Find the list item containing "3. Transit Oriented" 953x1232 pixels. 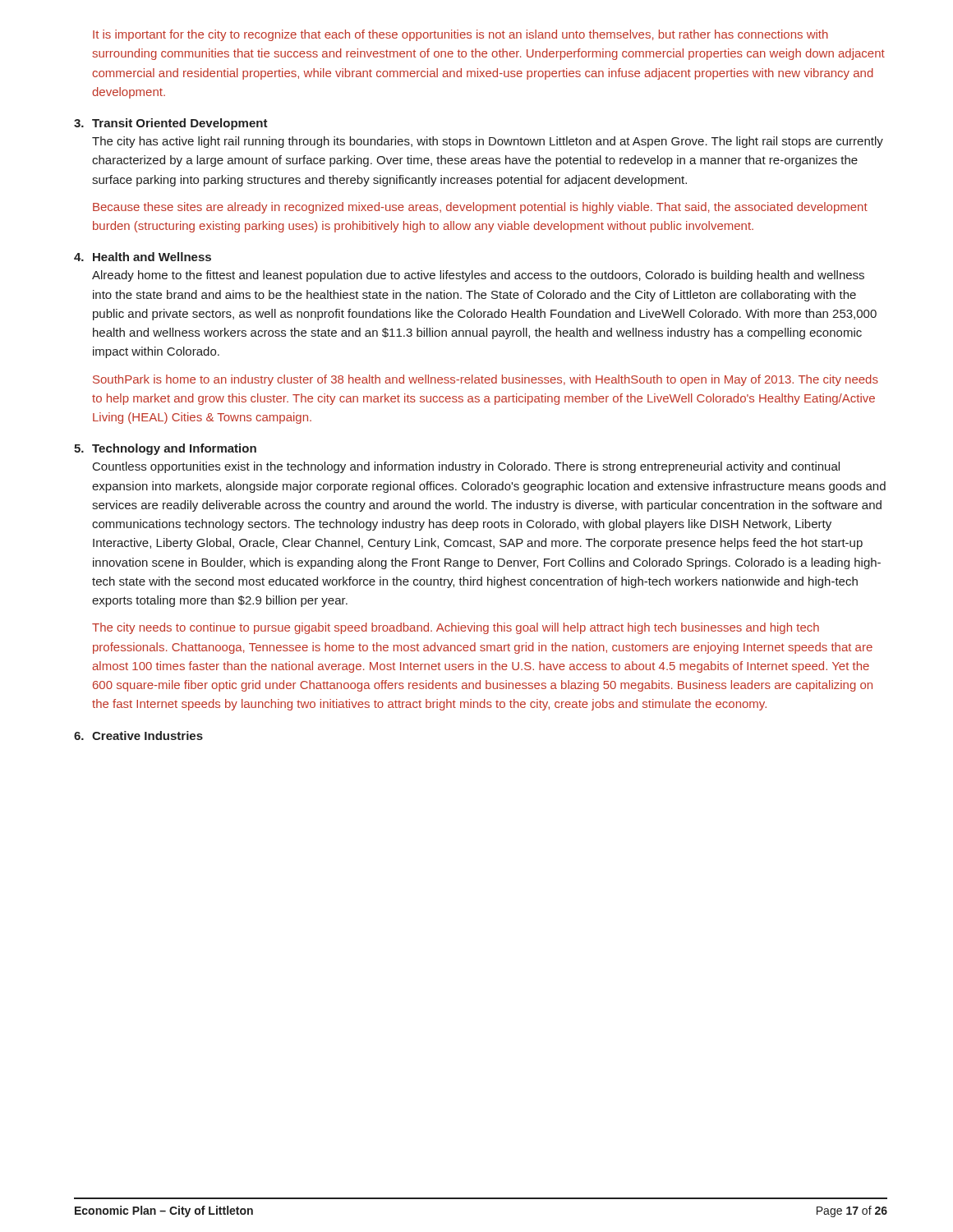click(x=481, y=175)
